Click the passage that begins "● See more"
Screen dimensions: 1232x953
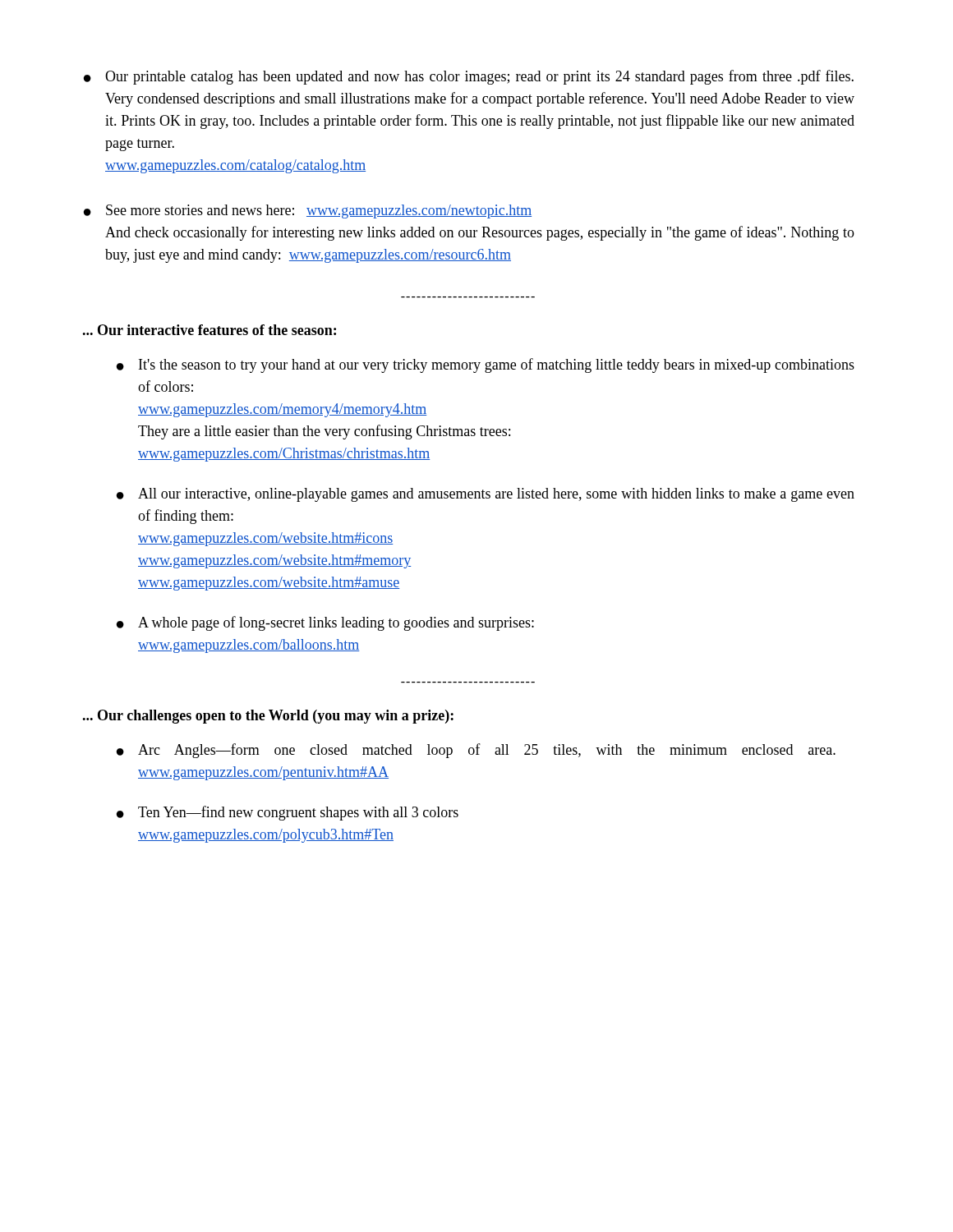[468, 233]
